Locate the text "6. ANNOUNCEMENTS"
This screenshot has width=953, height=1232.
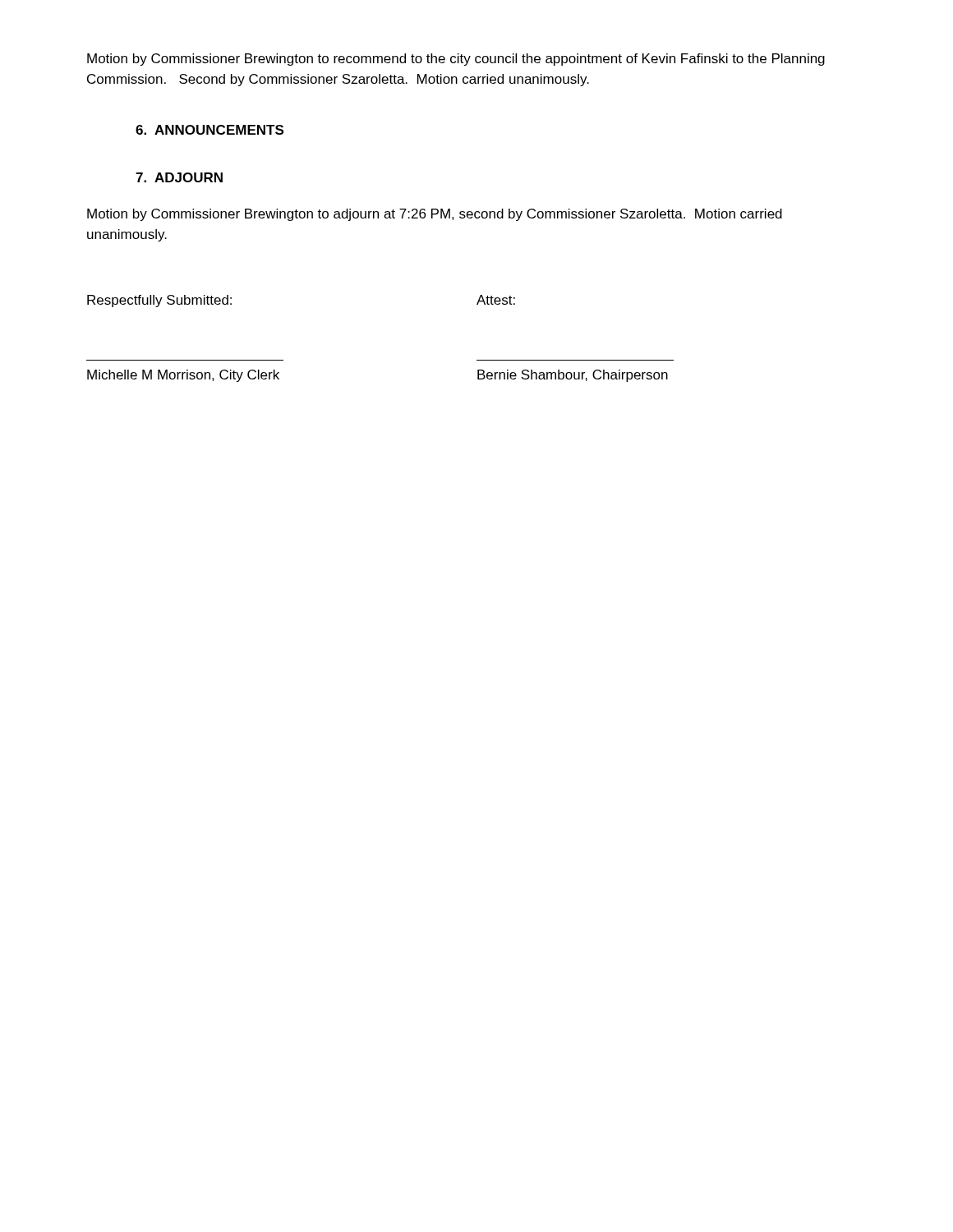(x=210, y=130)
